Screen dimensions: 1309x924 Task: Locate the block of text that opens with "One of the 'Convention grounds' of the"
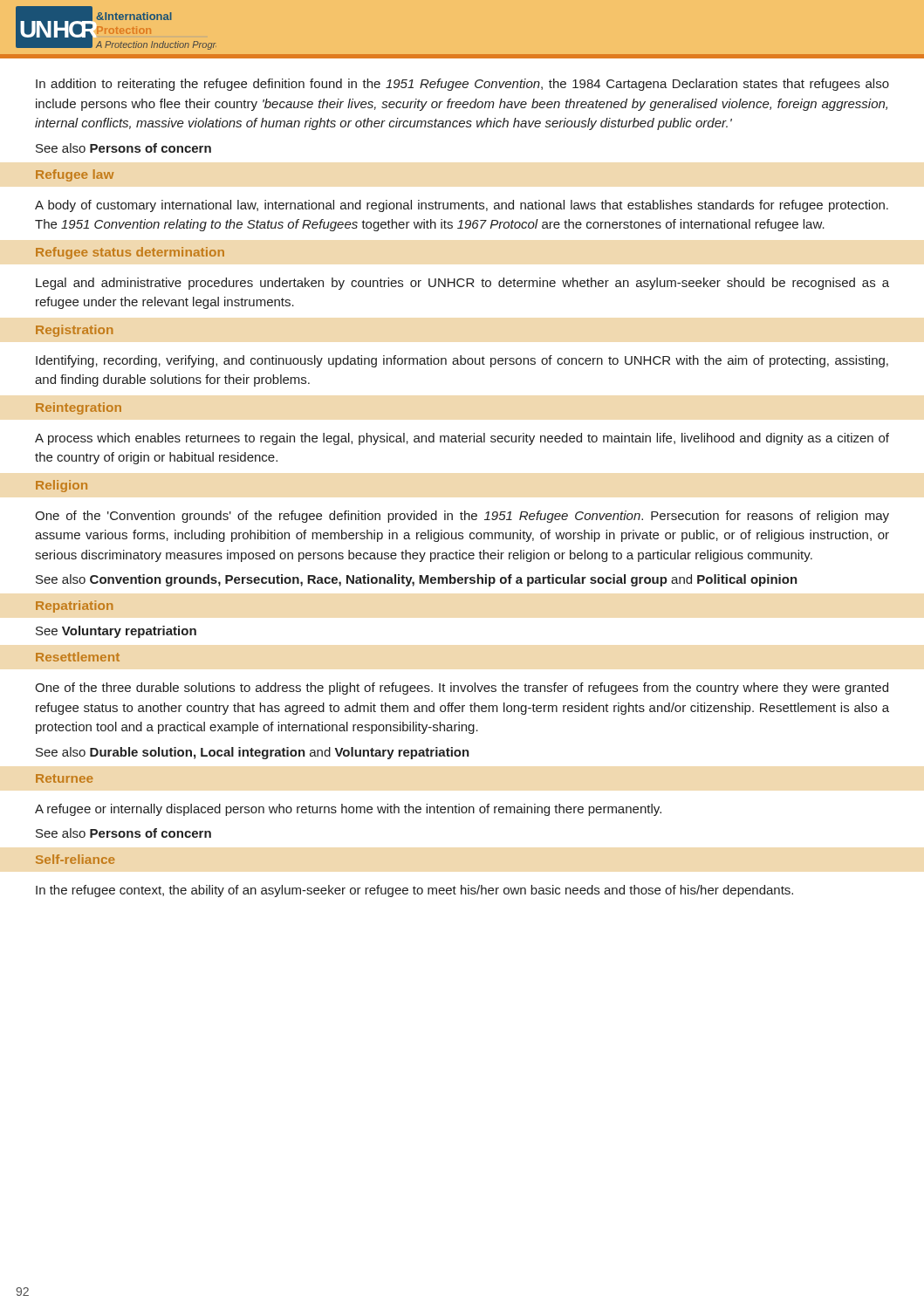point(462,535)
